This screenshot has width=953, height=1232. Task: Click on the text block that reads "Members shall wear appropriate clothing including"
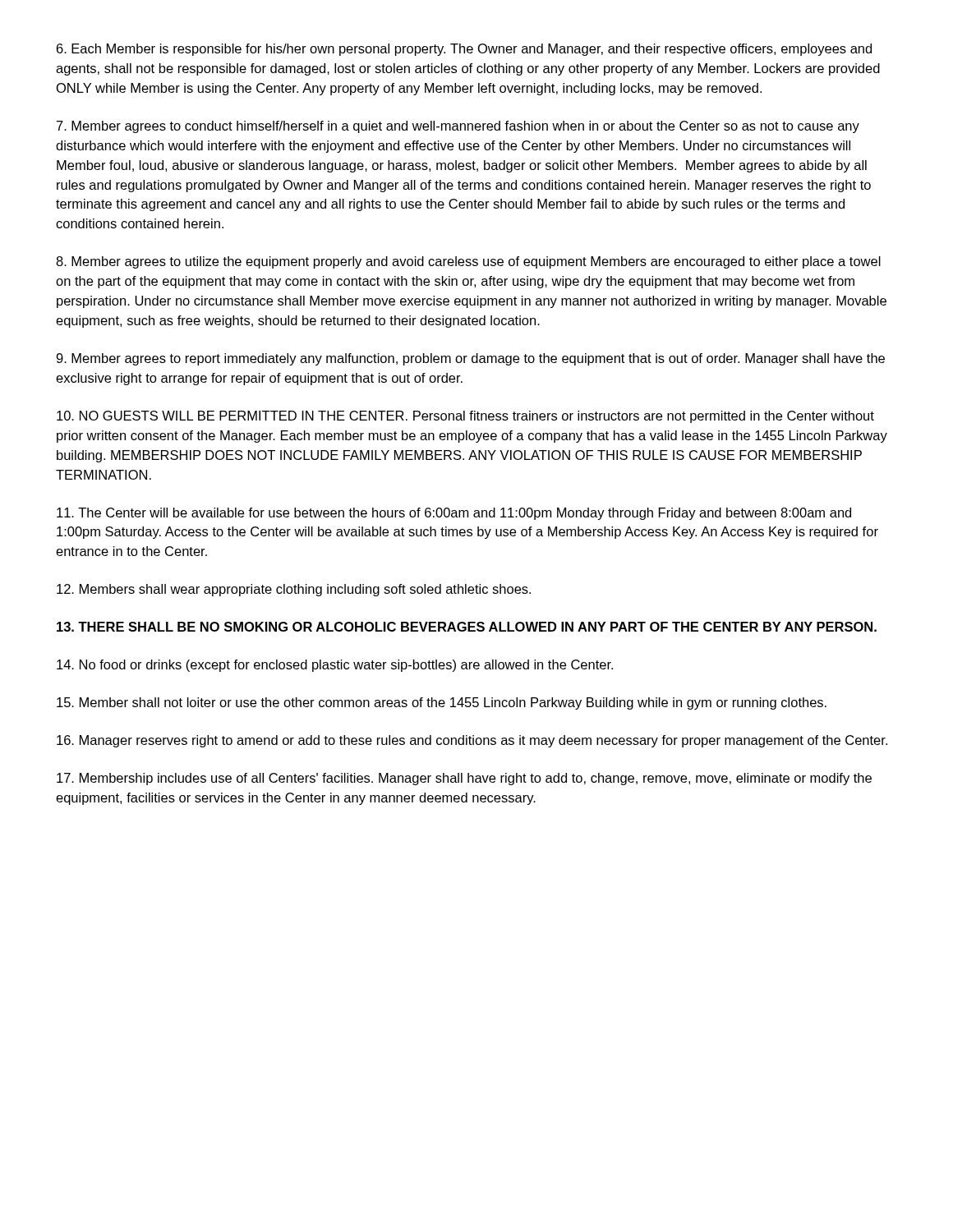click(x=294, y=589)
